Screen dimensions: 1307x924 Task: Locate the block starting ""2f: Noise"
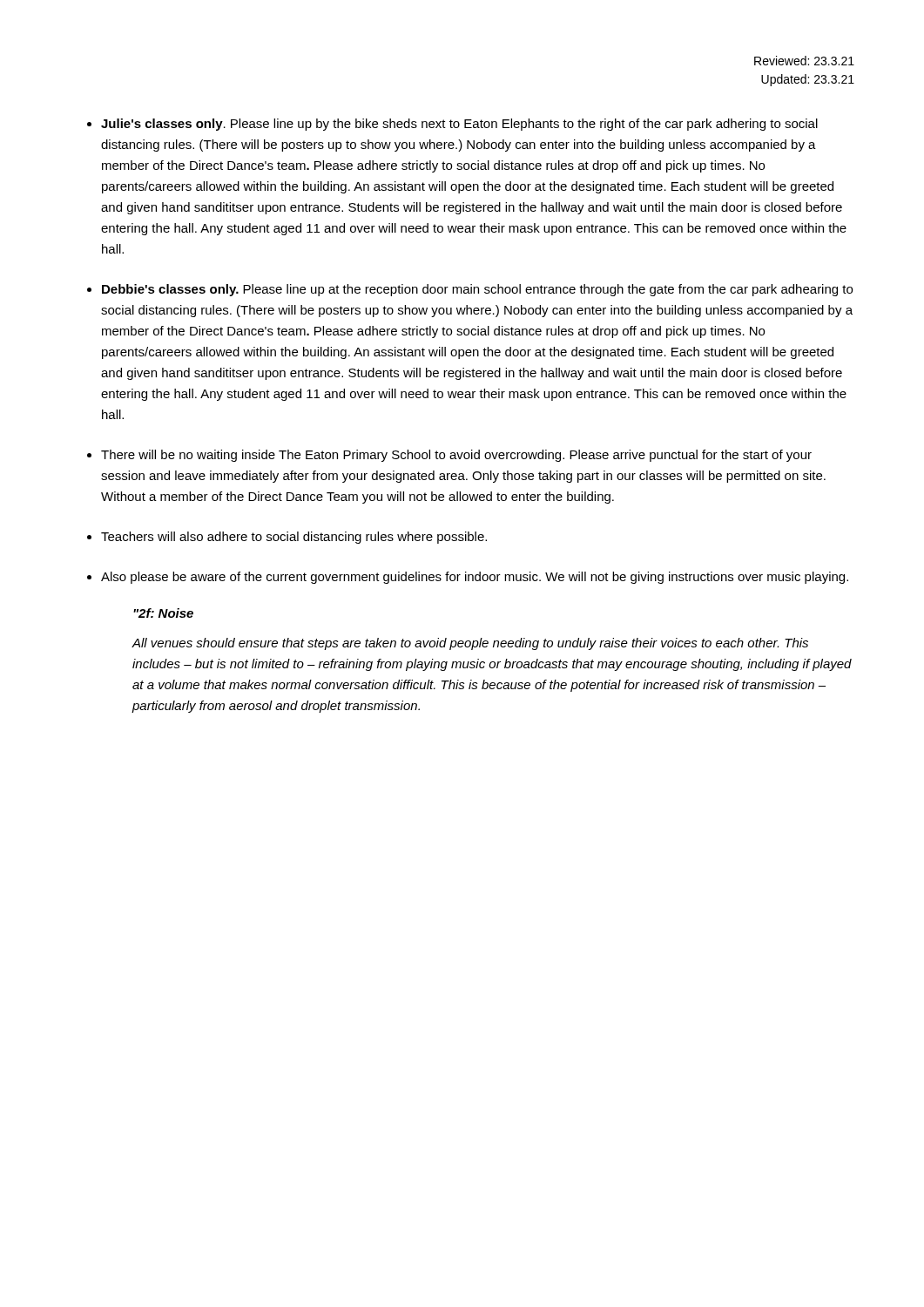pos(163,613)
